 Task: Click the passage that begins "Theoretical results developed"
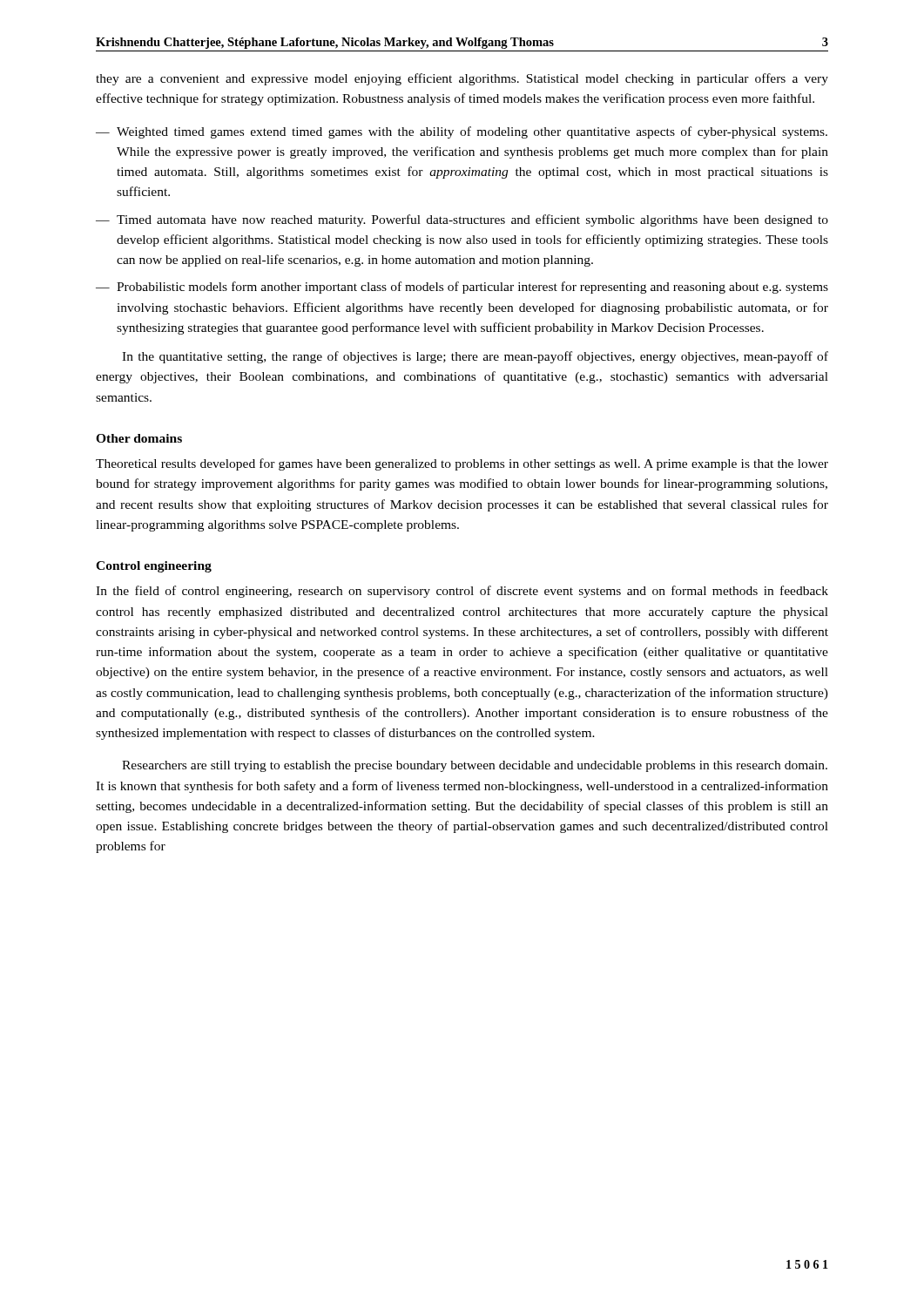[x=462, y=494]
